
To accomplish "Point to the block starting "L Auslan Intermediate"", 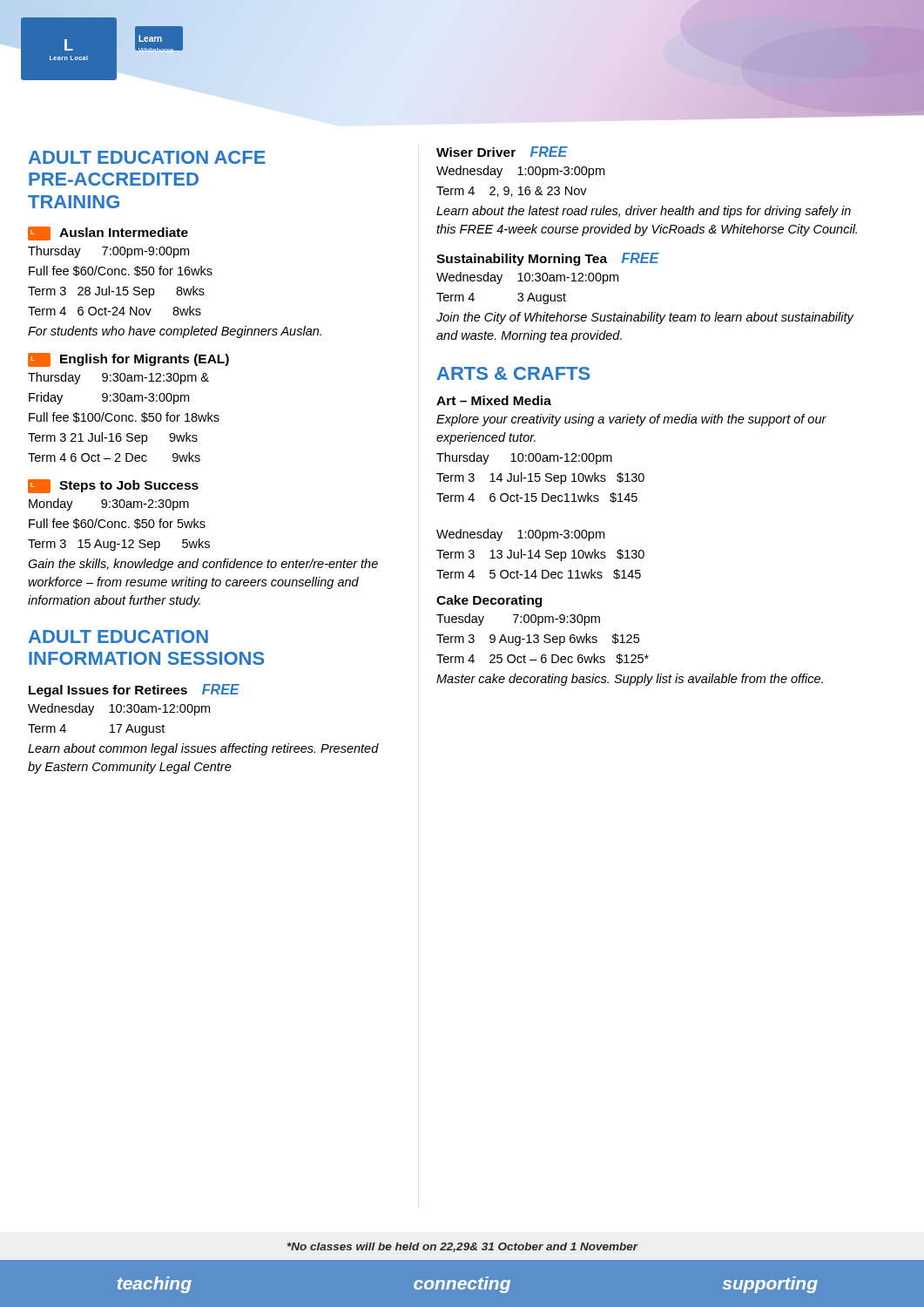I will coord(108,234).
